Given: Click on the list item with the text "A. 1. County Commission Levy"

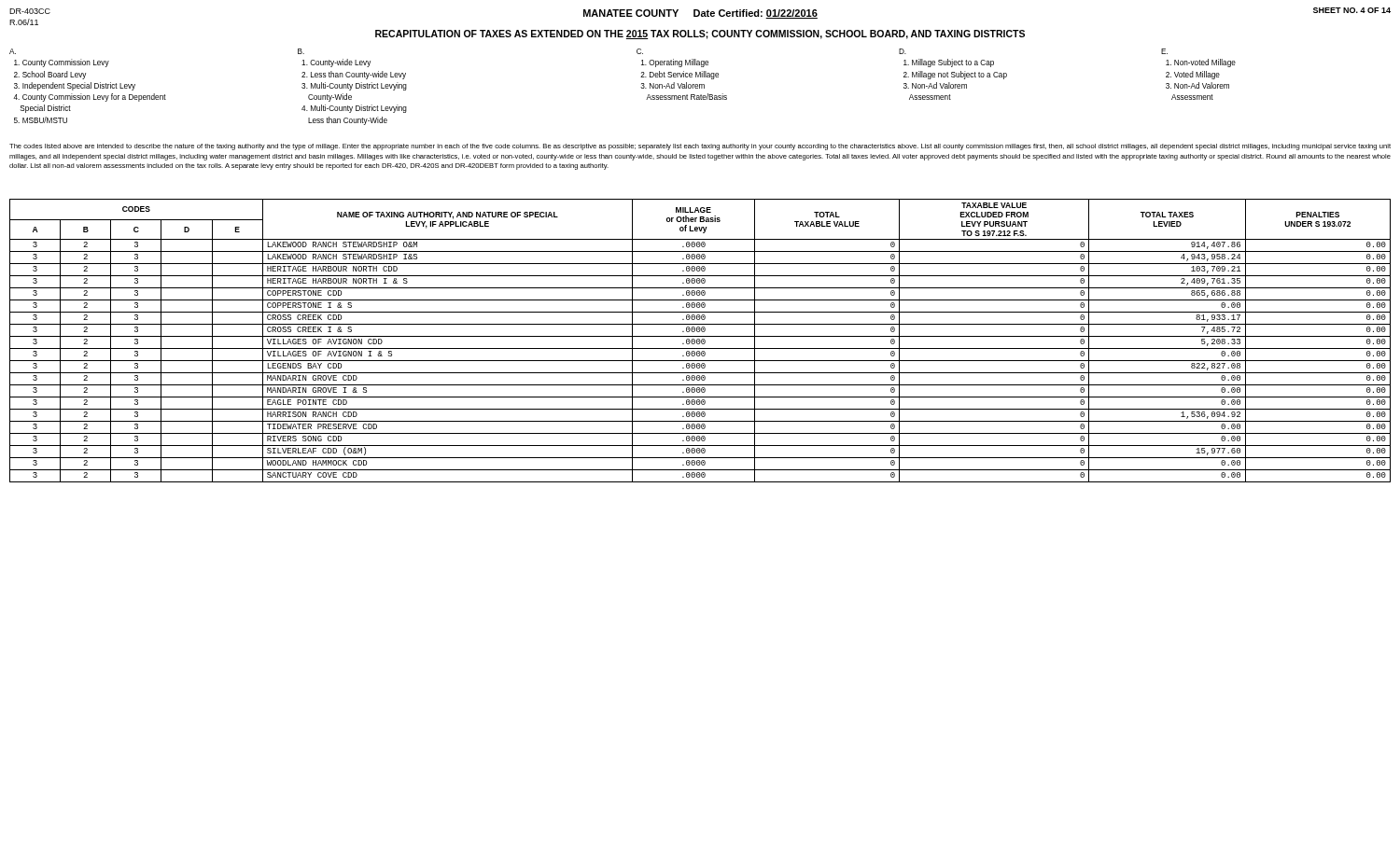Looking at the screenshot, I should pos(88,86).
